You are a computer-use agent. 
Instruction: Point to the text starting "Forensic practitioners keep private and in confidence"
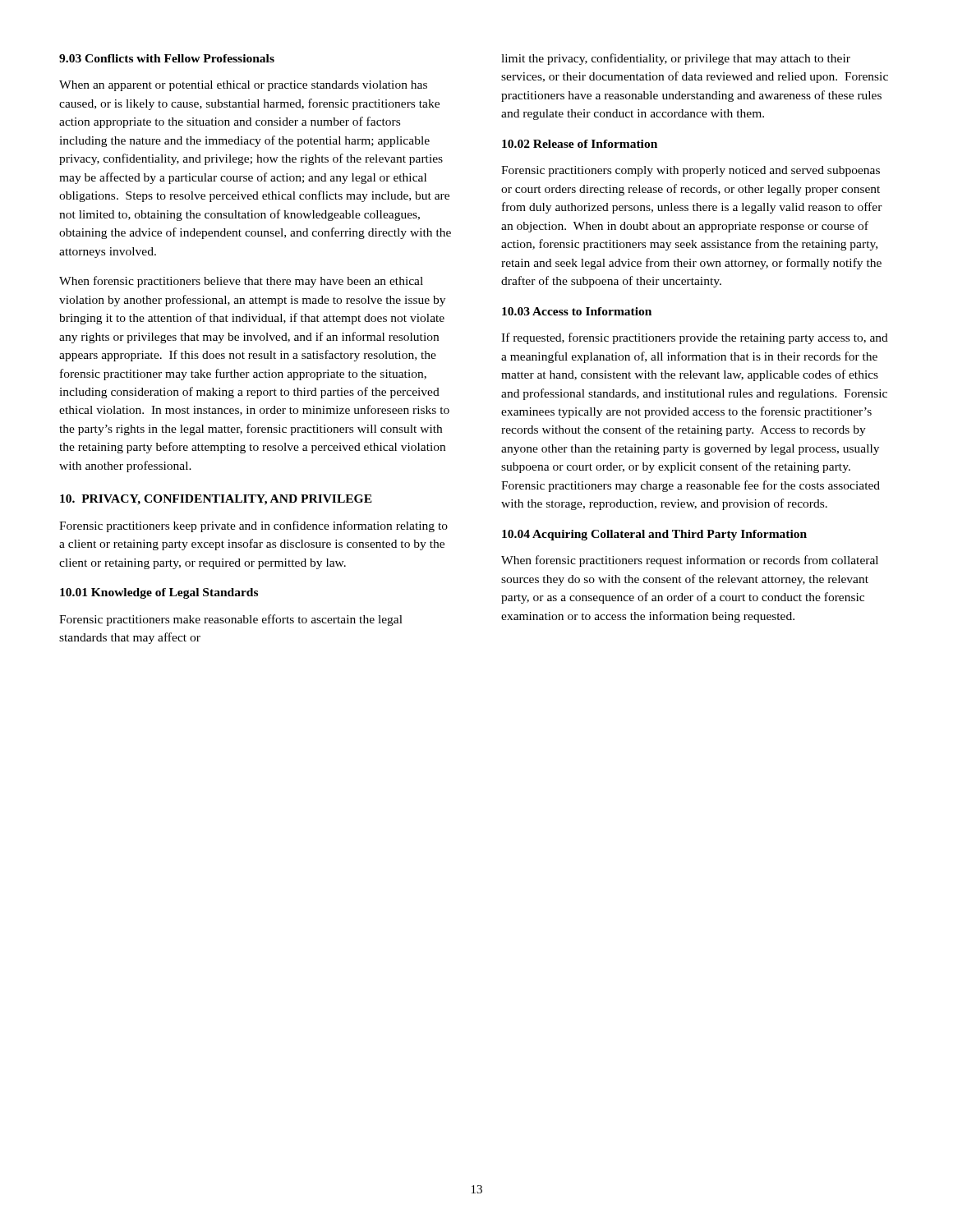click(253, 543)
